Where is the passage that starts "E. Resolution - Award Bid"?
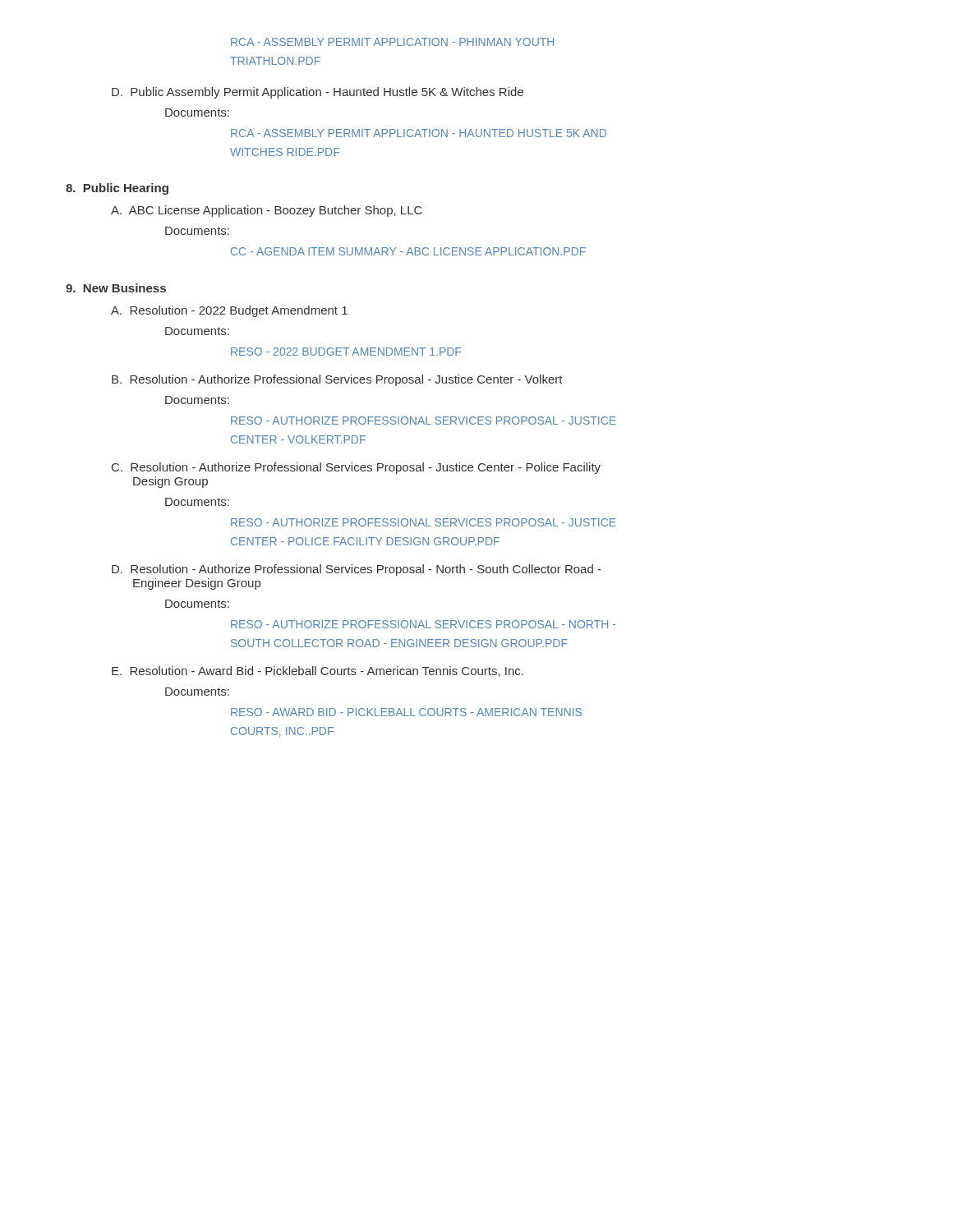Image resolution: width=953 pixels, height=1232 pixels. (x=318, y=671)
